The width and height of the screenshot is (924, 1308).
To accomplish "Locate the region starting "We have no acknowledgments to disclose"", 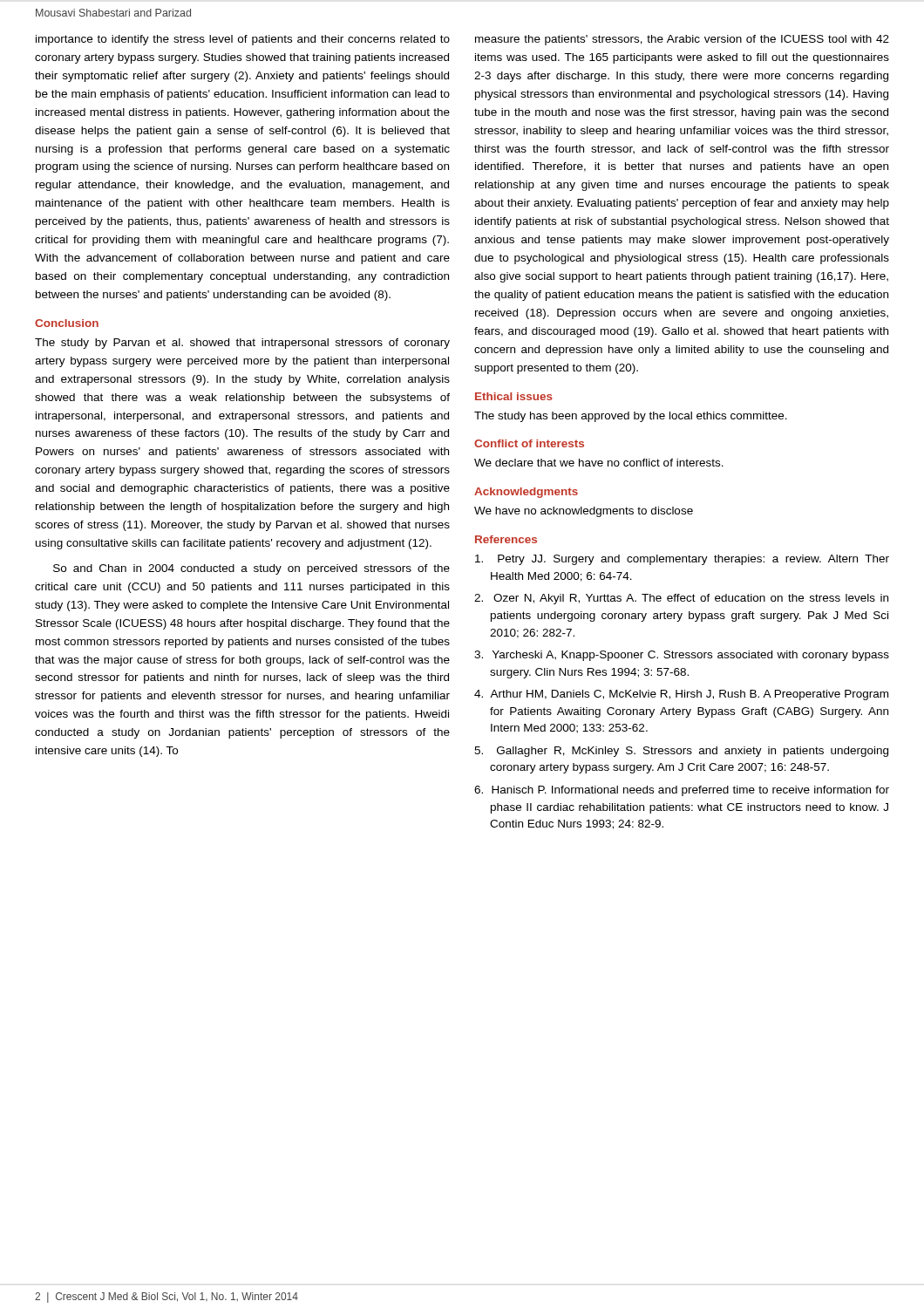I will click(x=682, y=512).
